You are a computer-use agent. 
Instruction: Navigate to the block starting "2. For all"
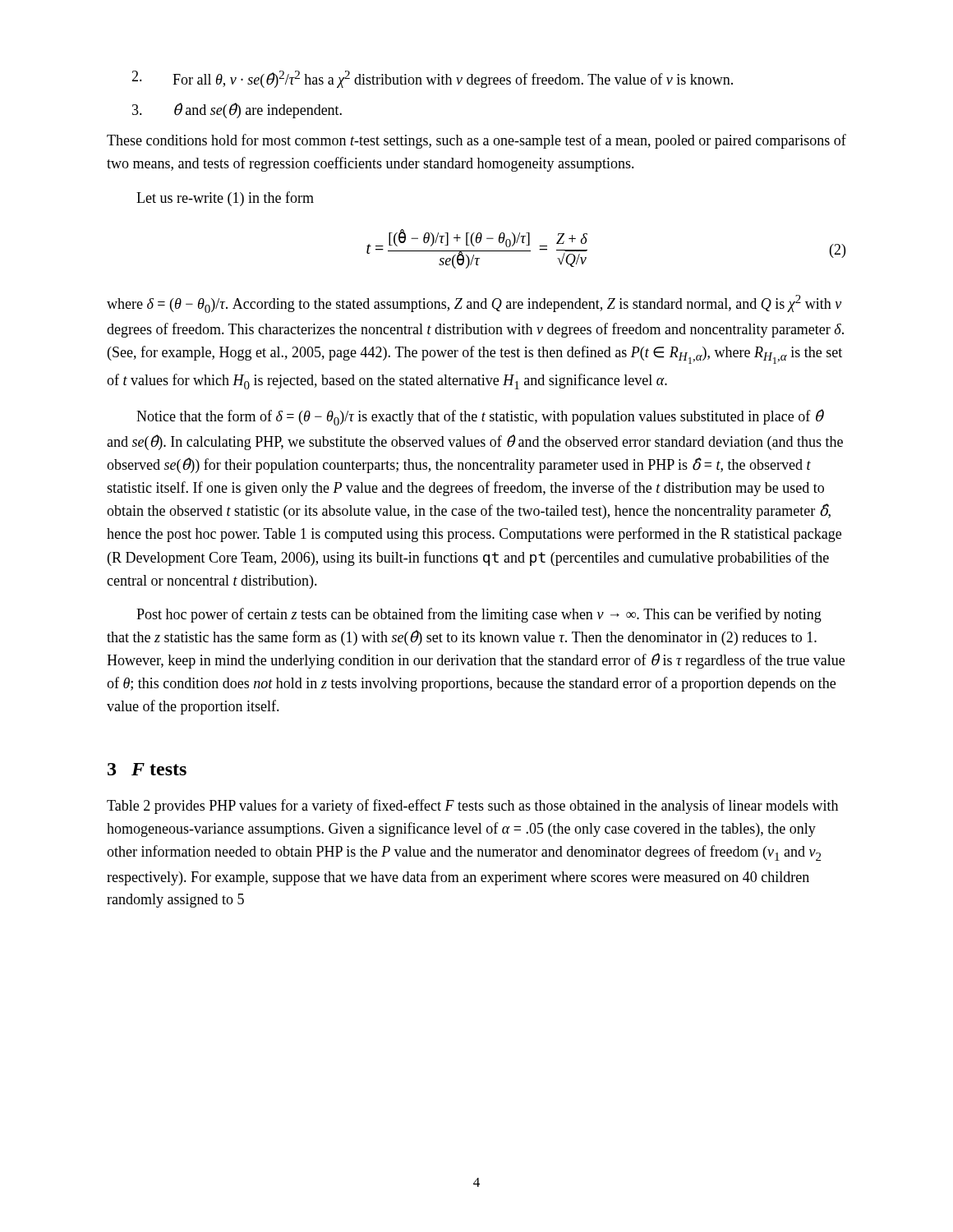click(476, 78)
